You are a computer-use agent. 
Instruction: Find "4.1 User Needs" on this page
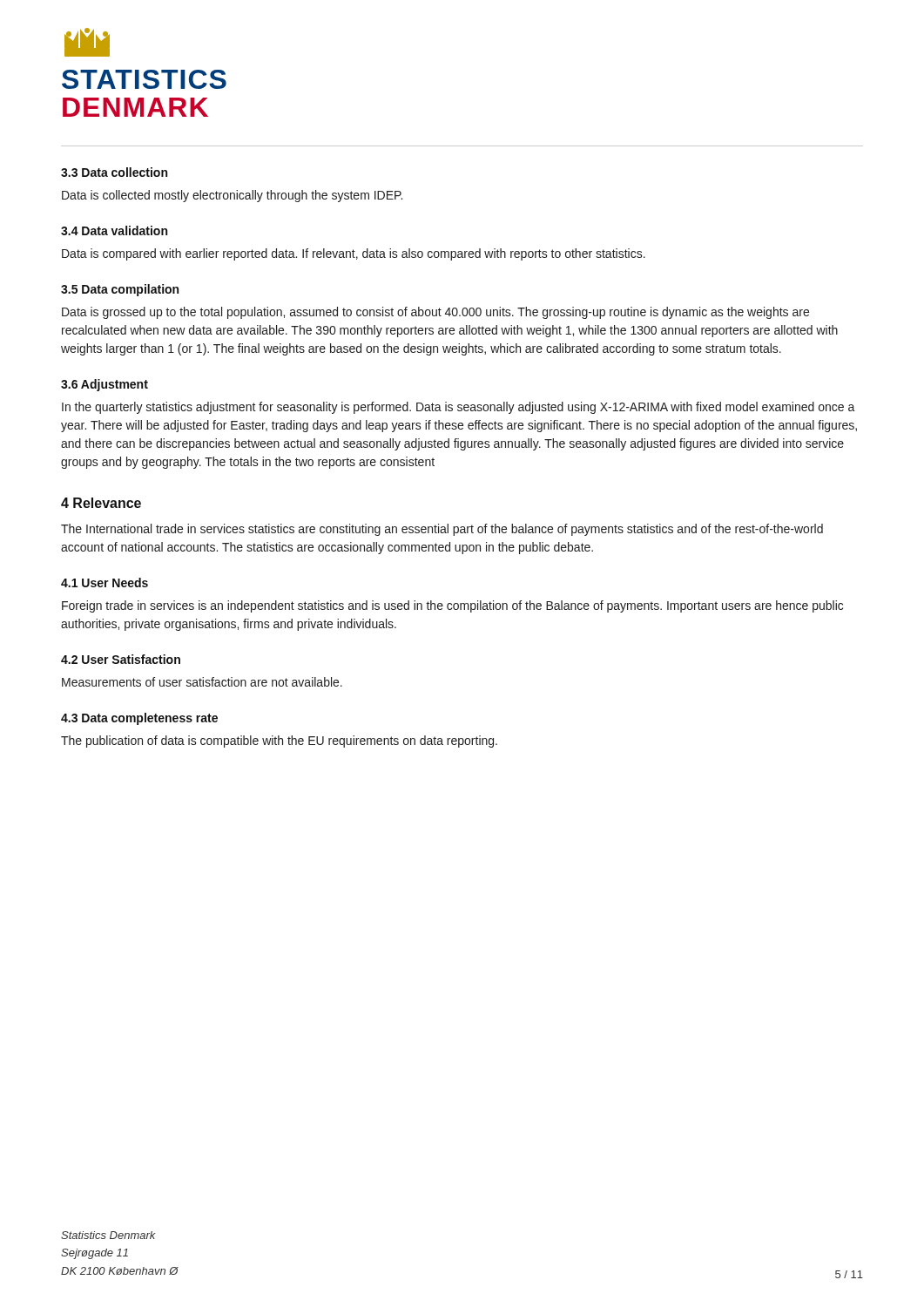click(x=105, y=583)
